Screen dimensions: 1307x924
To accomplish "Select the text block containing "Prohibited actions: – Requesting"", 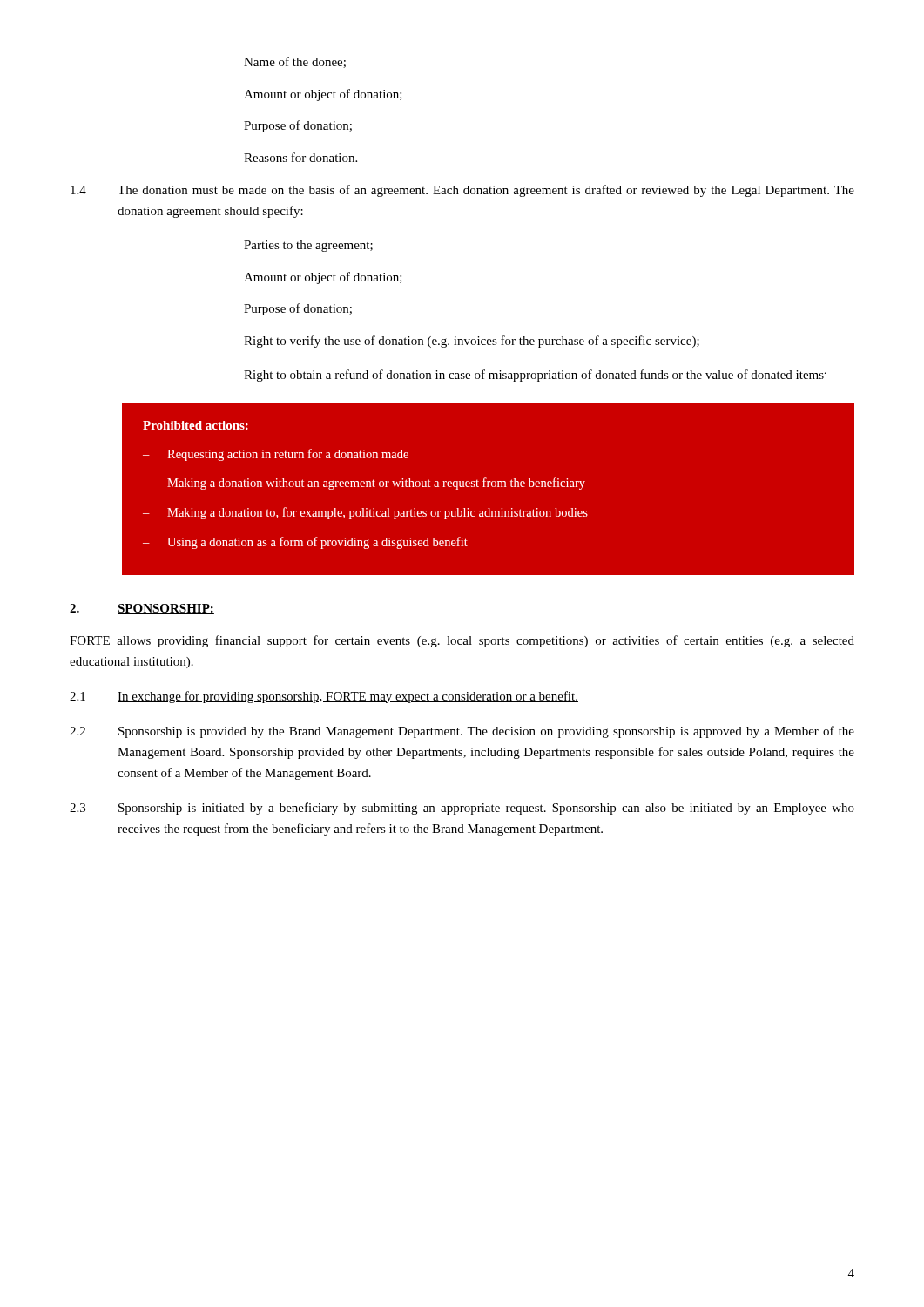I will [488, 485].
